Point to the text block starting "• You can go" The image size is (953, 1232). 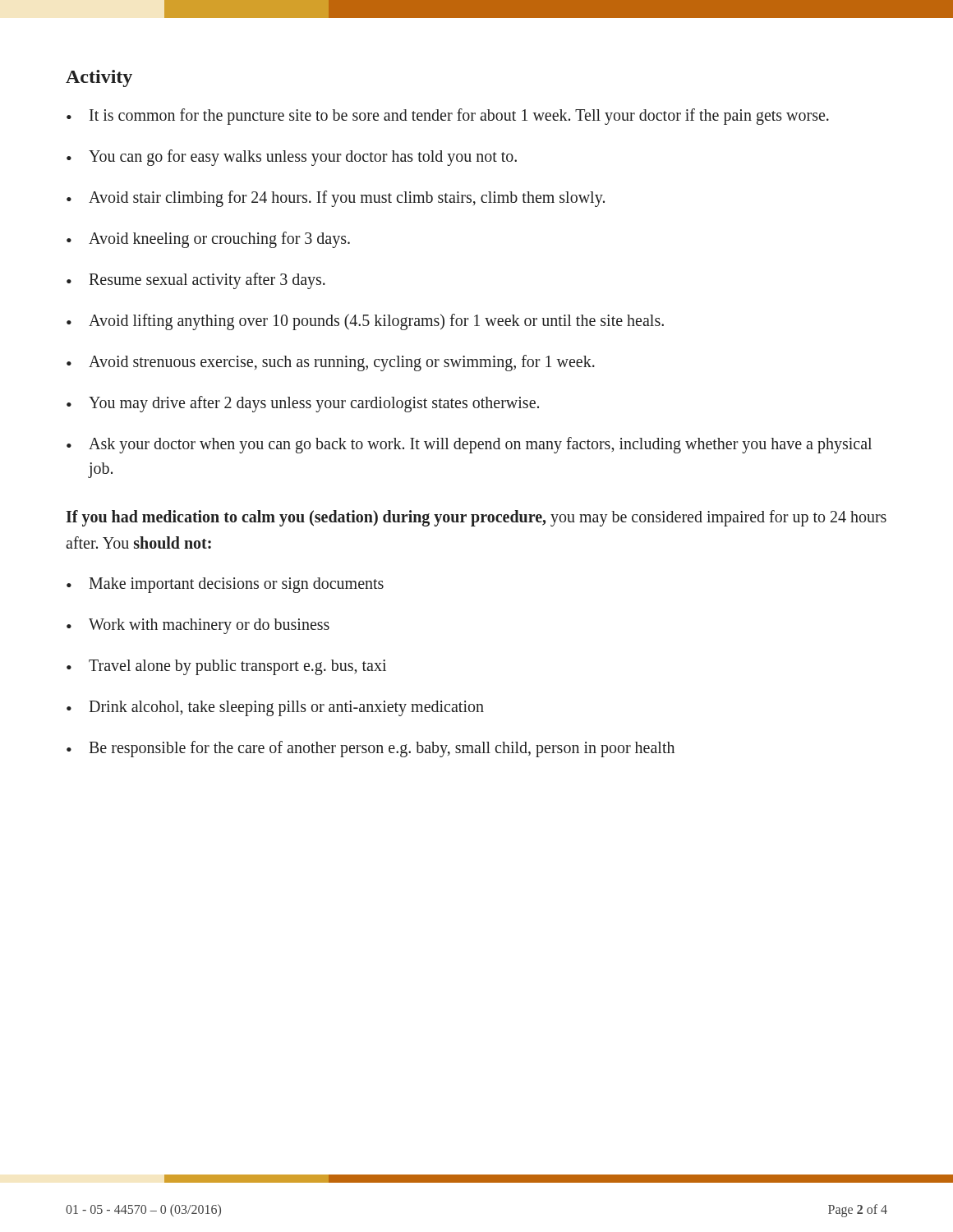476,158
